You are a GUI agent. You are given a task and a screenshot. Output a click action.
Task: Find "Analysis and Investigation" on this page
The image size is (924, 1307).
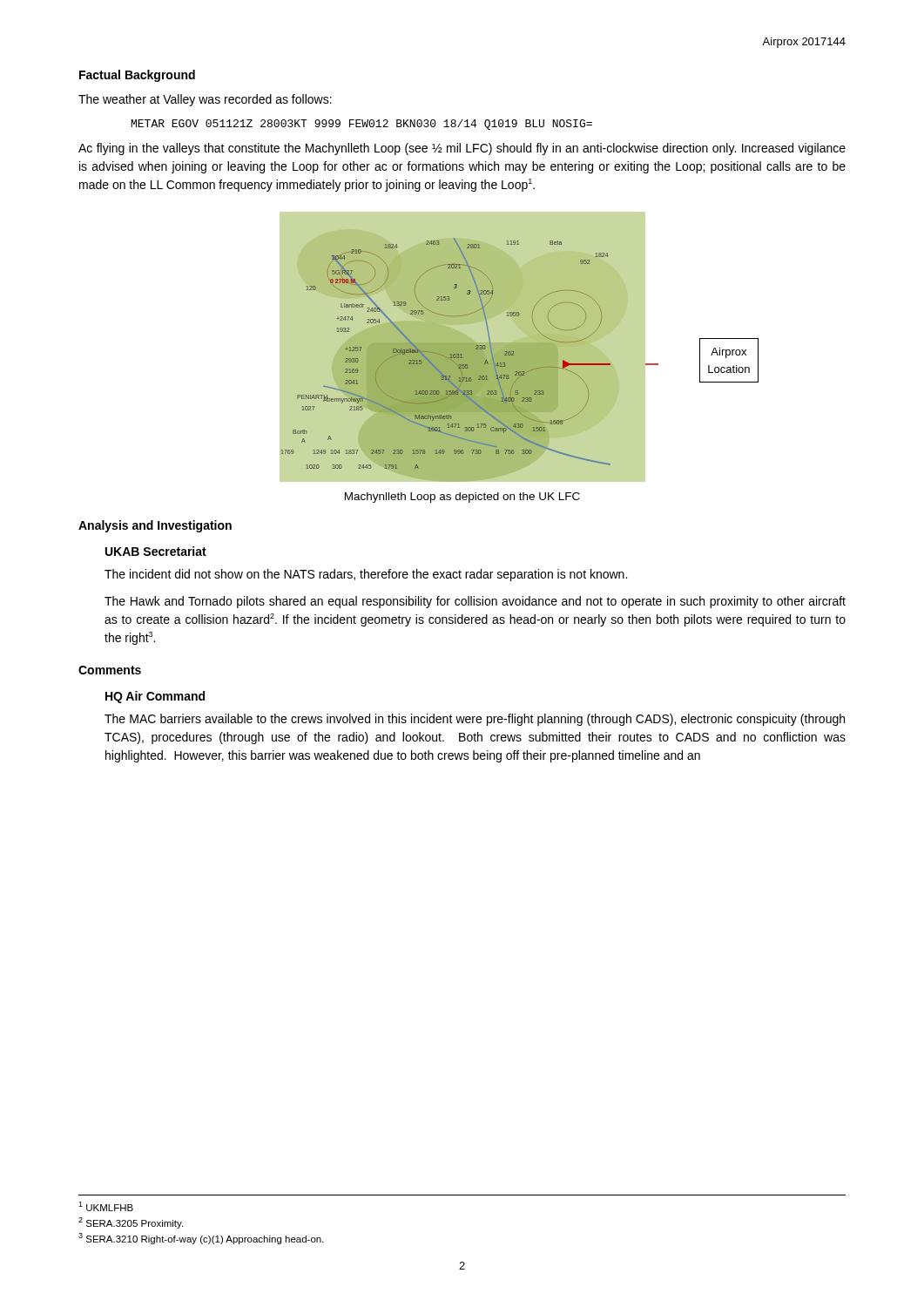tap(155, 525)
